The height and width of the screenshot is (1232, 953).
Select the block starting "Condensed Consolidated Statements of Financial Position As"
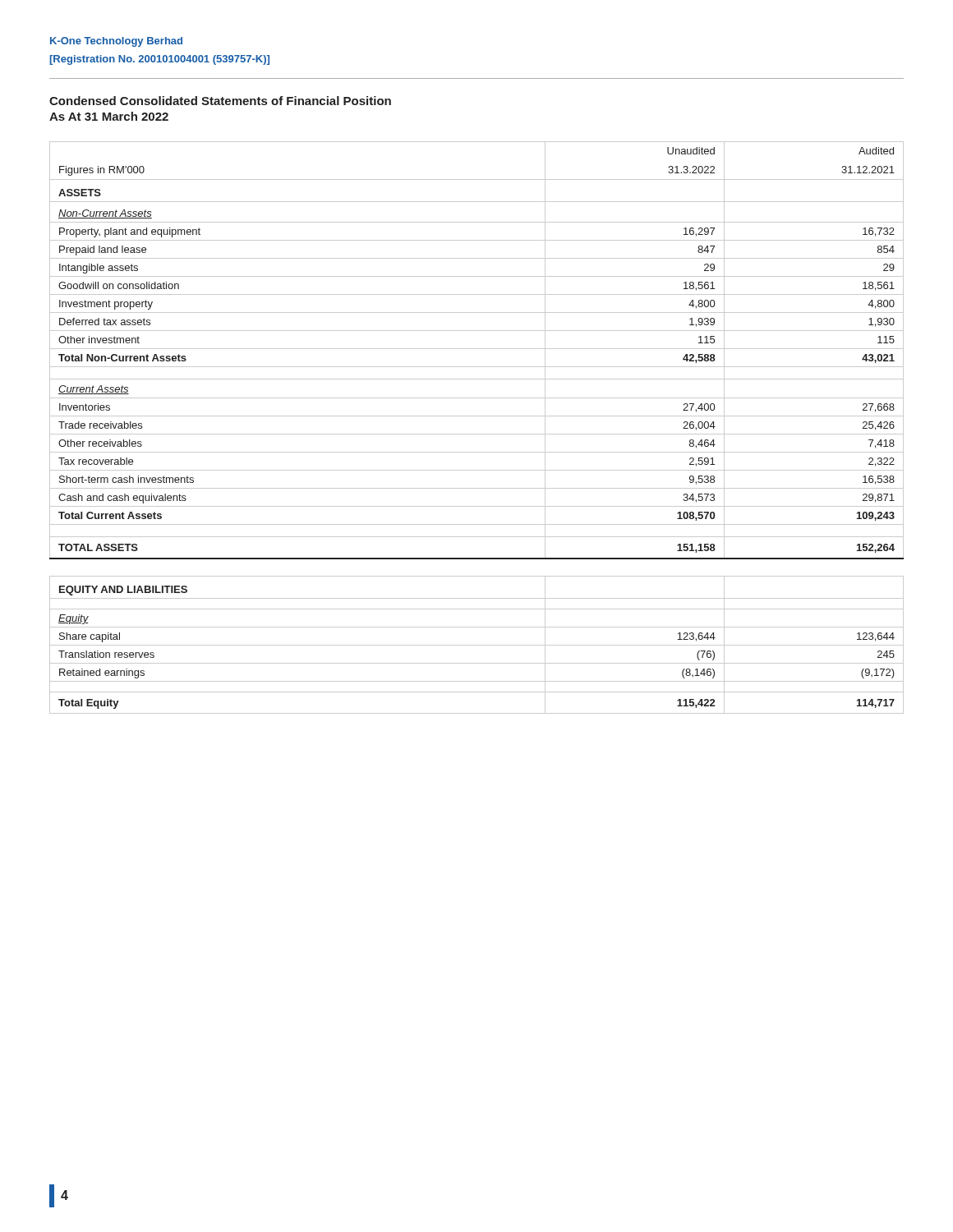point(220,101)
